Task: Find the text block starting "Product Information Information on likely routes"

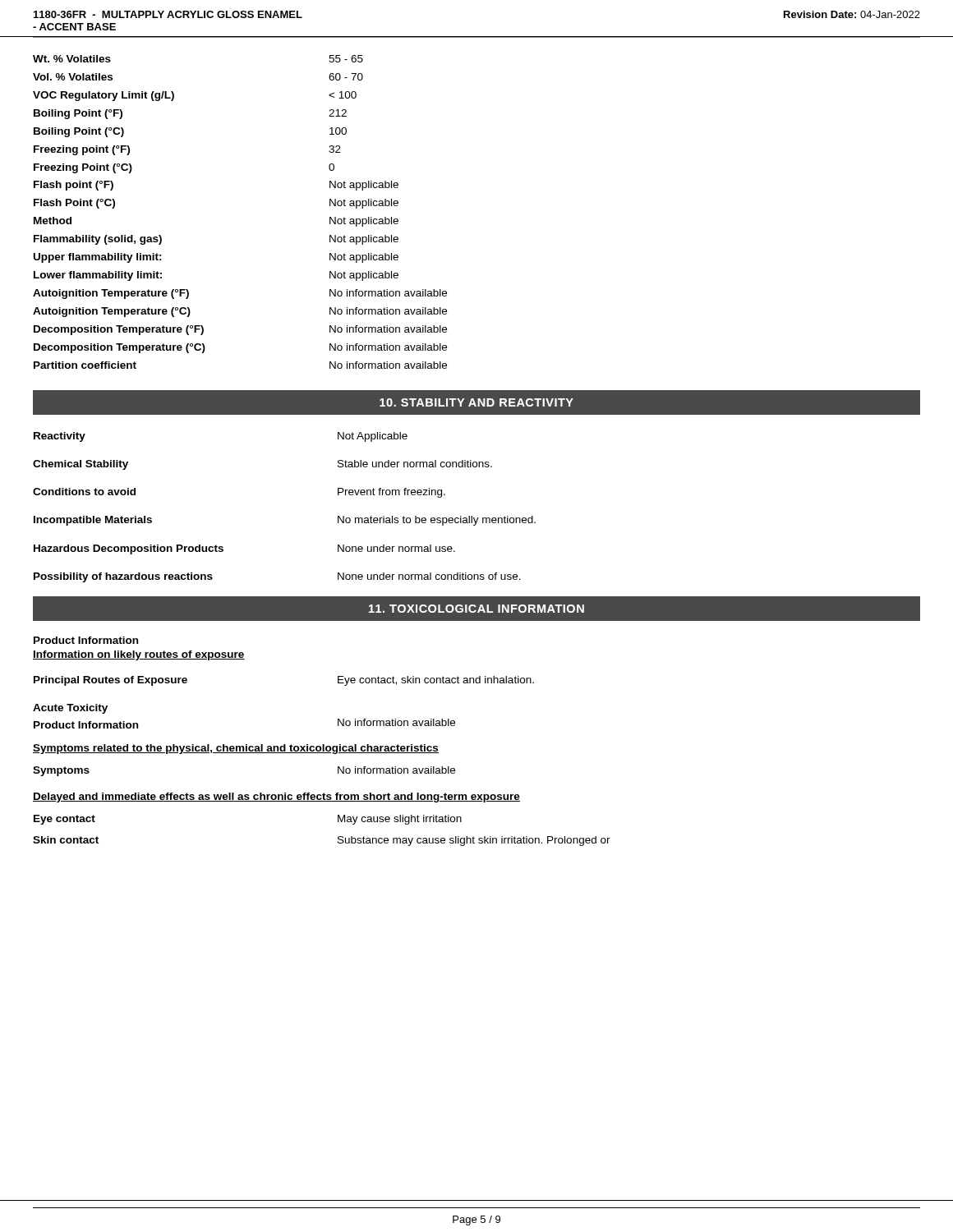Action: pos(86,640)
